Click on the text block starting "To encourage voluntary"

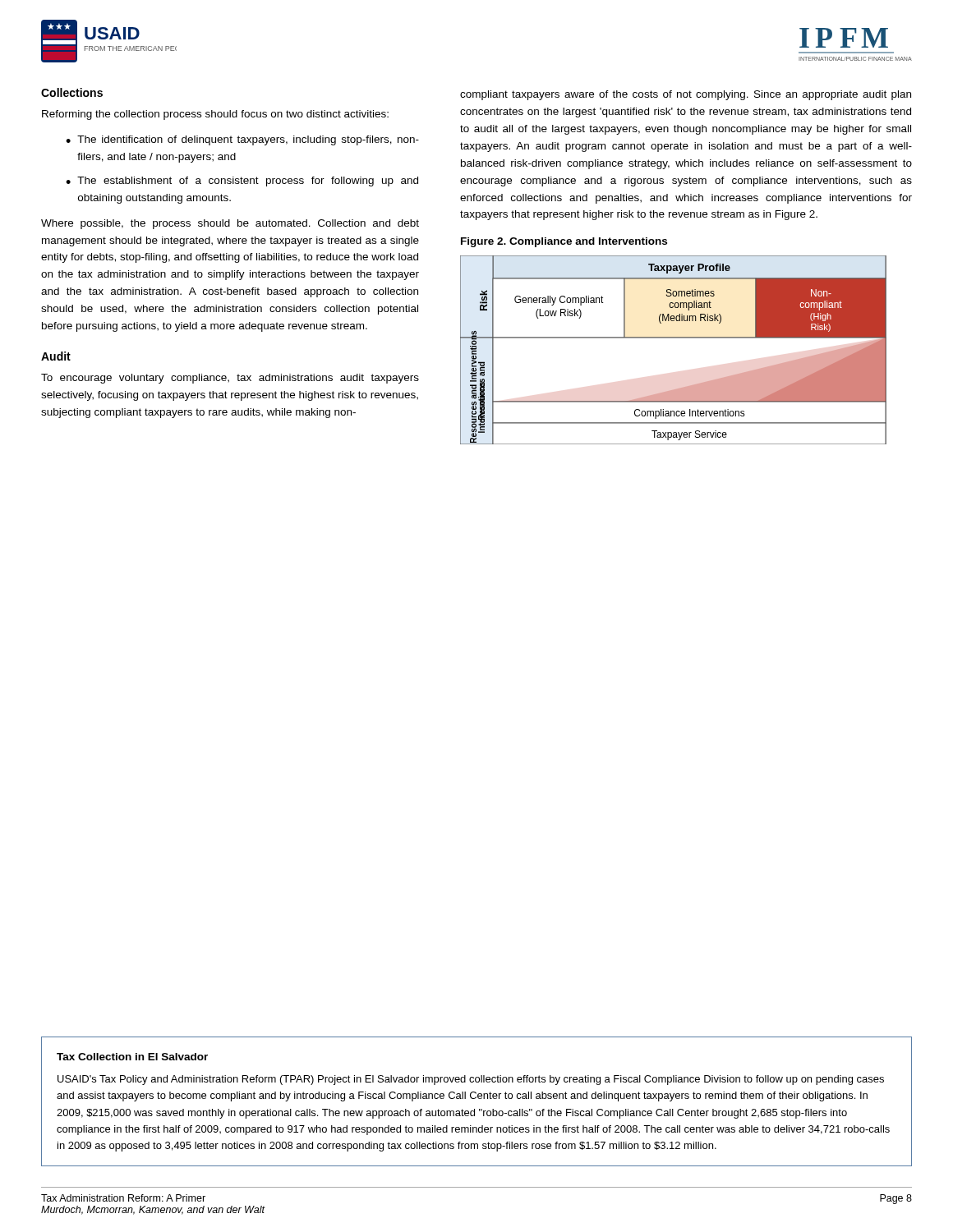tap(230, 395)
